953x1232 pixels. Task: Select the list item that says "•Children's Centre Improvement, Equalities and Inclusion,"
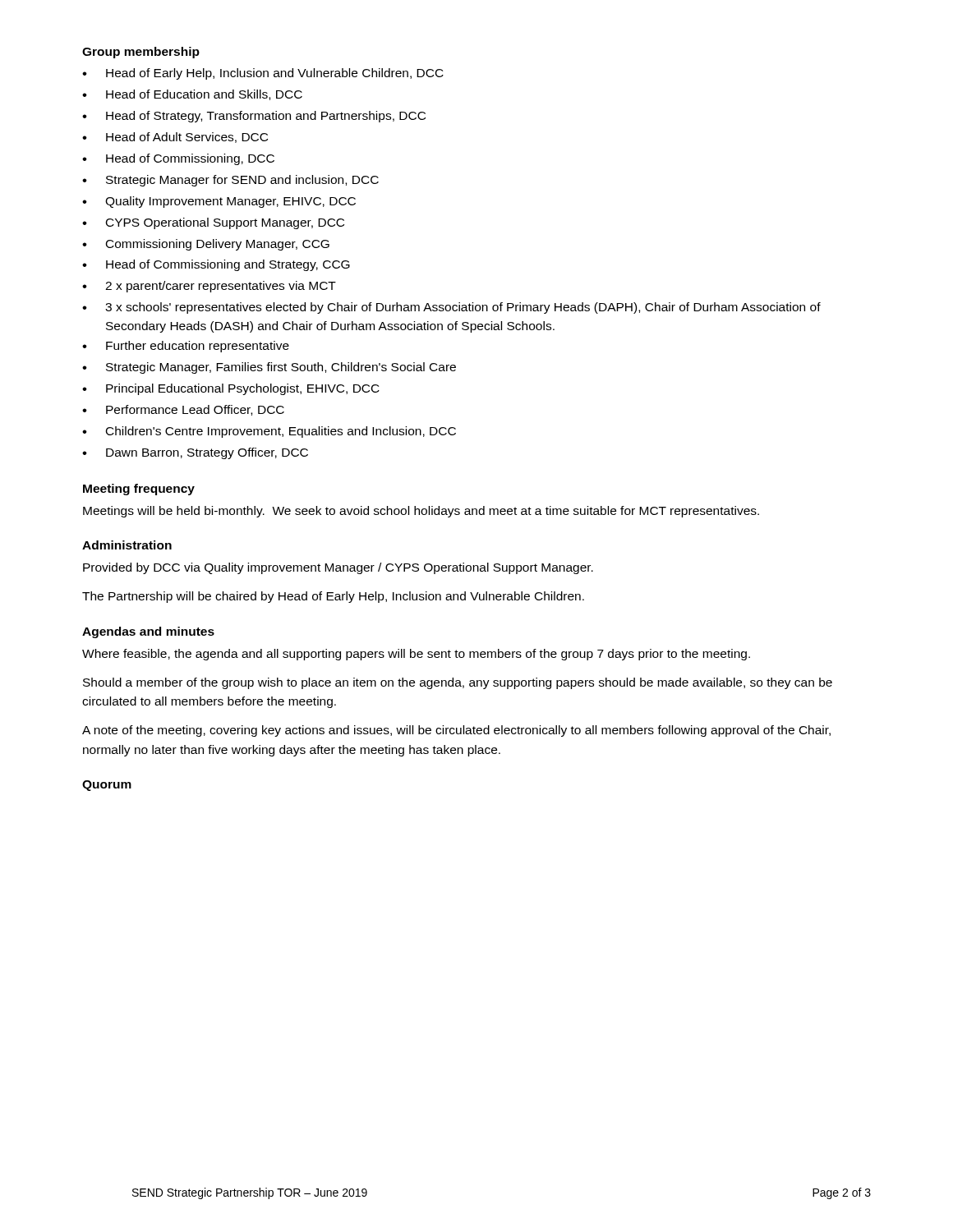coord(269,432)
